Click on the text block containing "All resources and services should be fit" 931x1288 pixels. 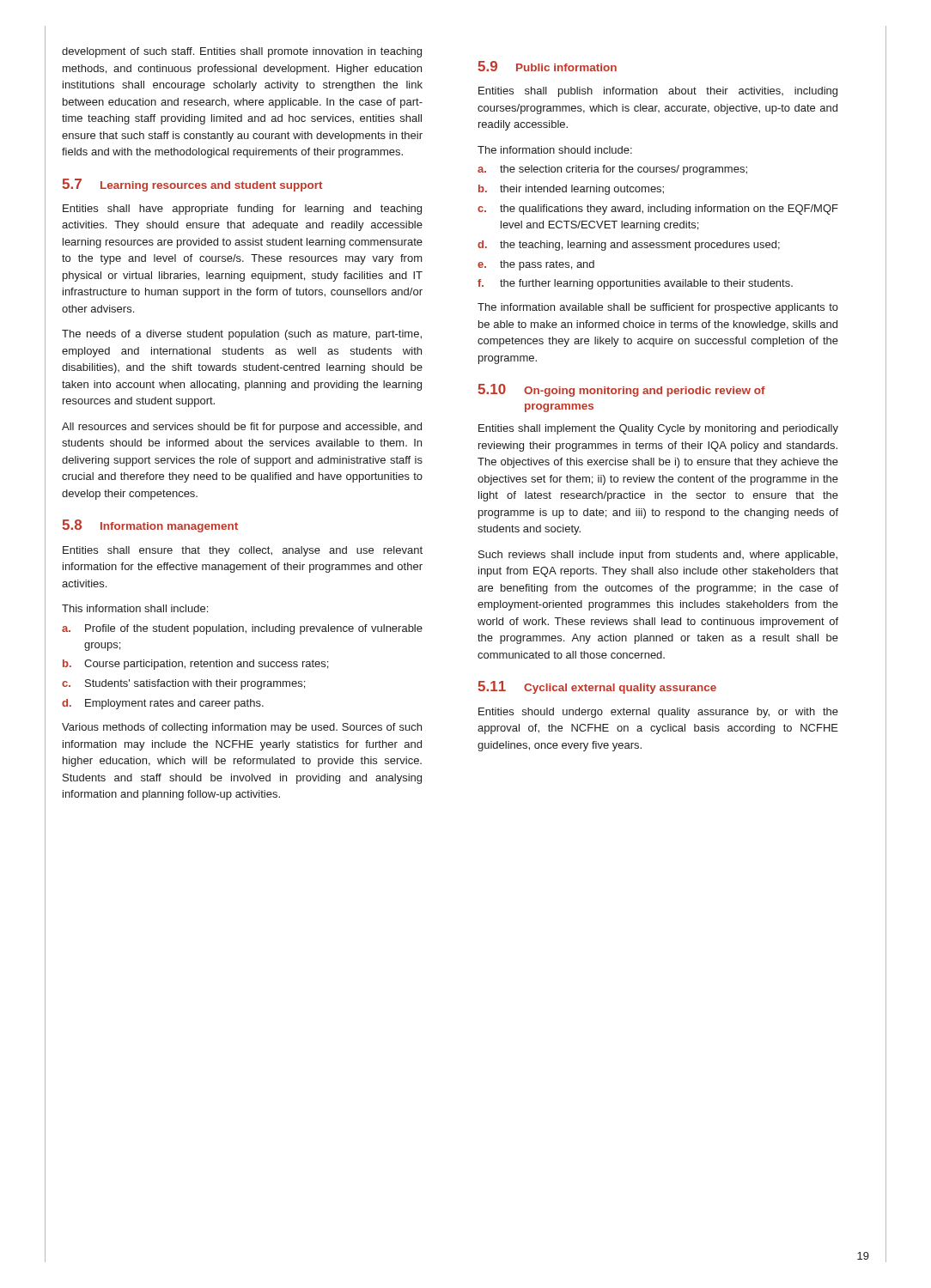pyautogui.click(x=242, y=460)
